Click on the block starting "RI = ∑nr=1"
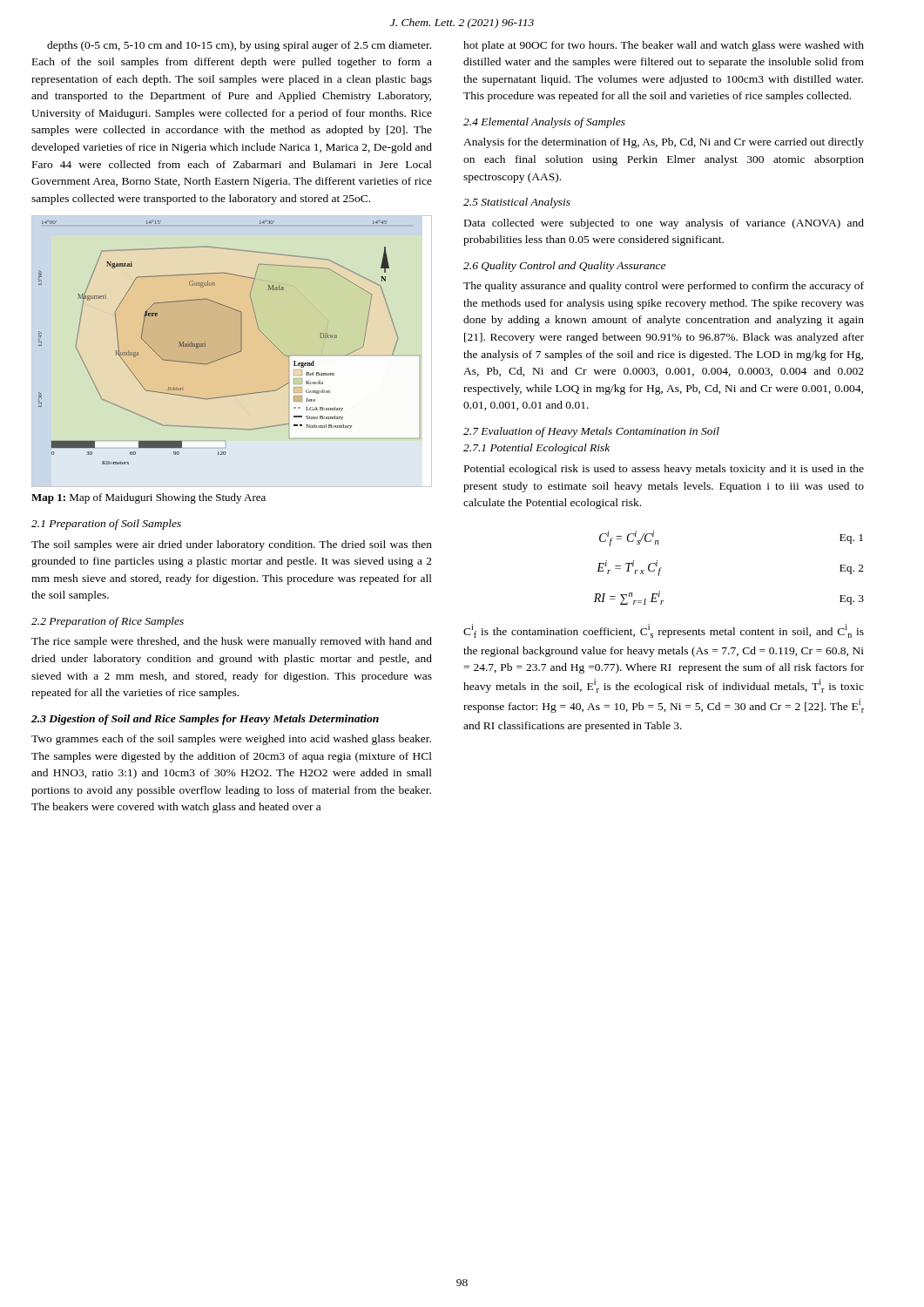924x1307 pixels. click(664, 598)
